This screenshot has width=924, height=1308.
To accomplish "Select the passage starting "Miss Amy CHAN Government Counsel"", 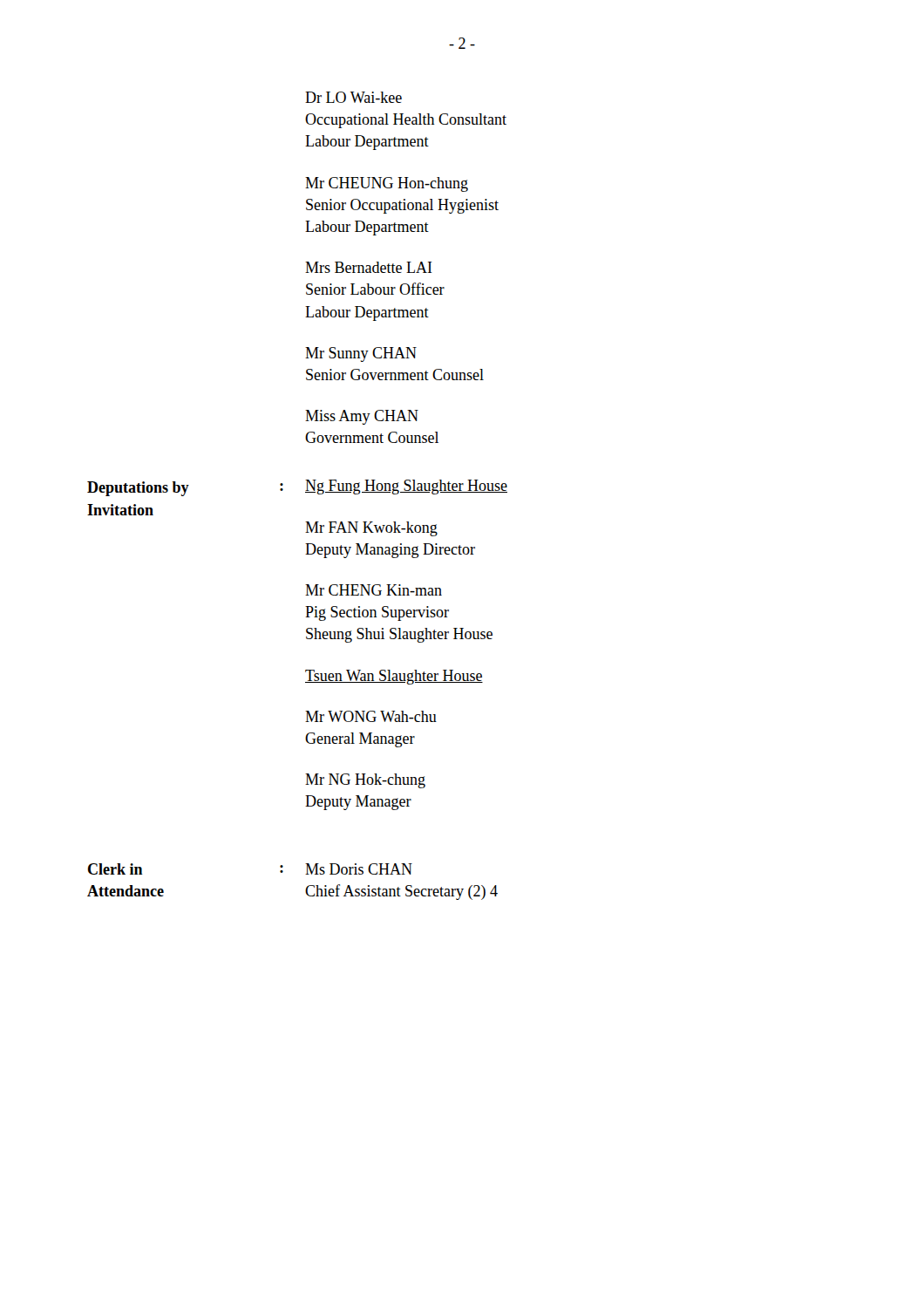I will click(x=372, y=427).
